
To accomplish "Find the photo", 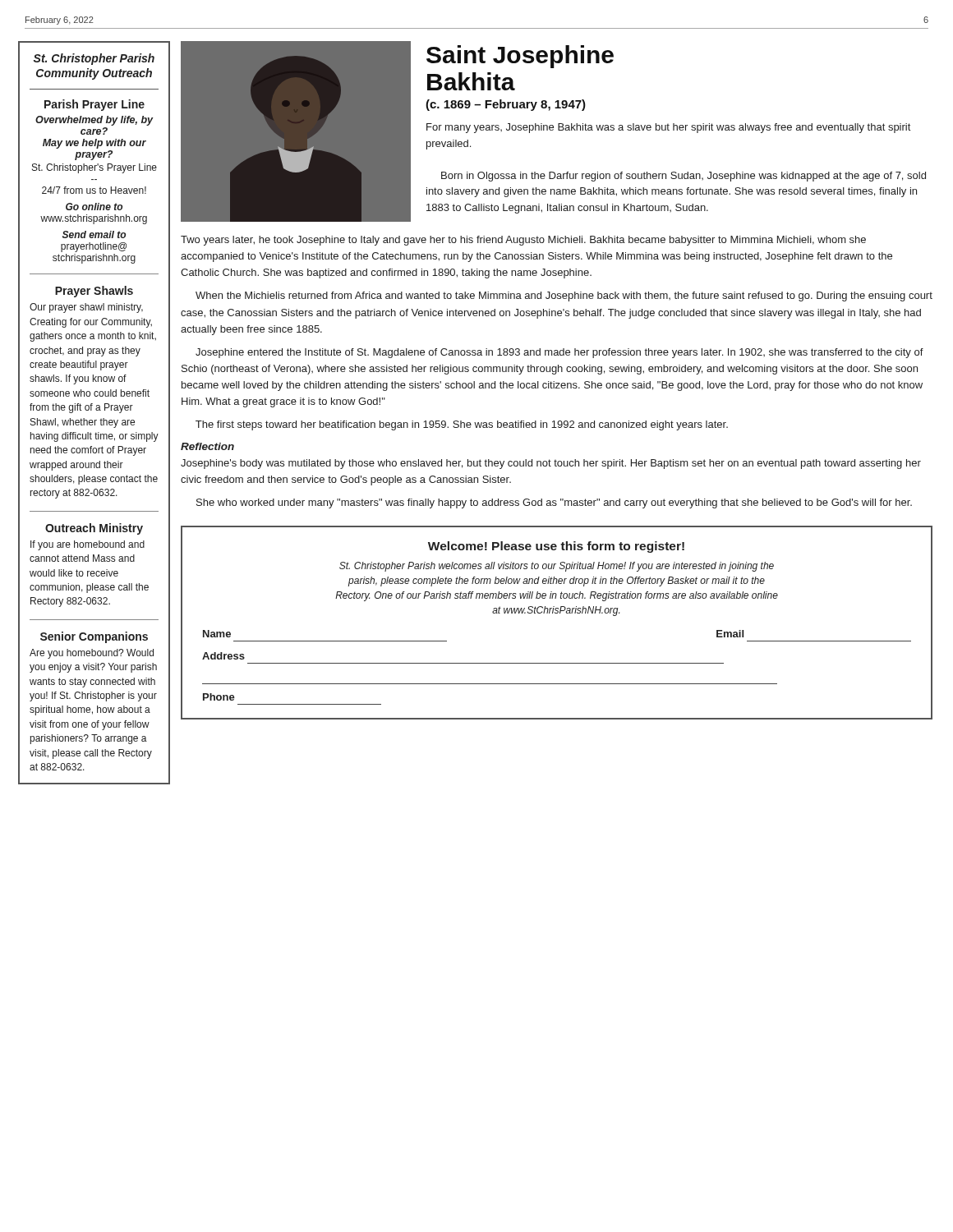I will pos(296,131).
